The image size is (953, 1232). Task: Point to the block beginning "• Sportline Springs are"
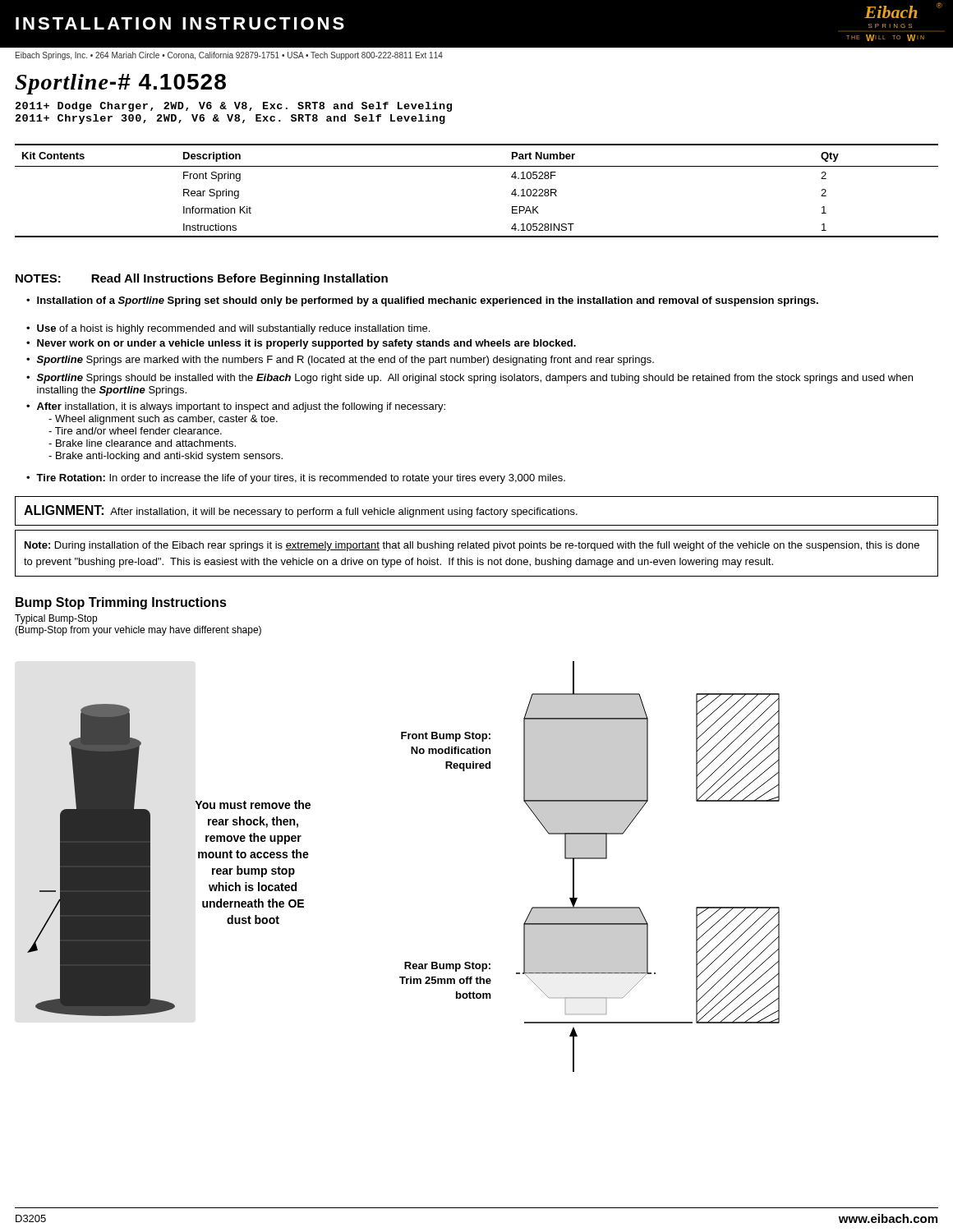(340, 359)
